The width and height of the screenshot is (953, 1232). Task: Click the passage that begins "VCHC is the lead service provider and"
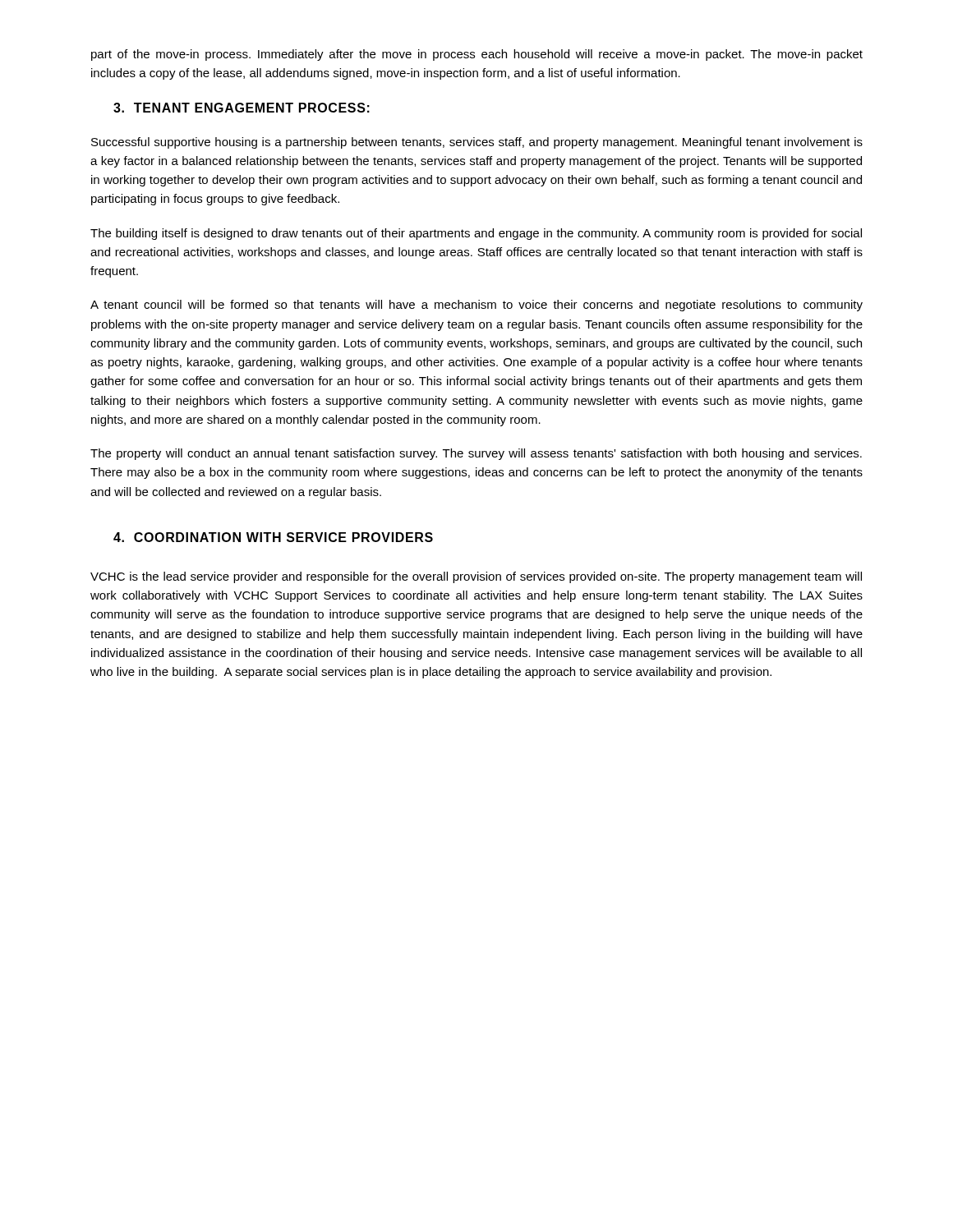476,624
